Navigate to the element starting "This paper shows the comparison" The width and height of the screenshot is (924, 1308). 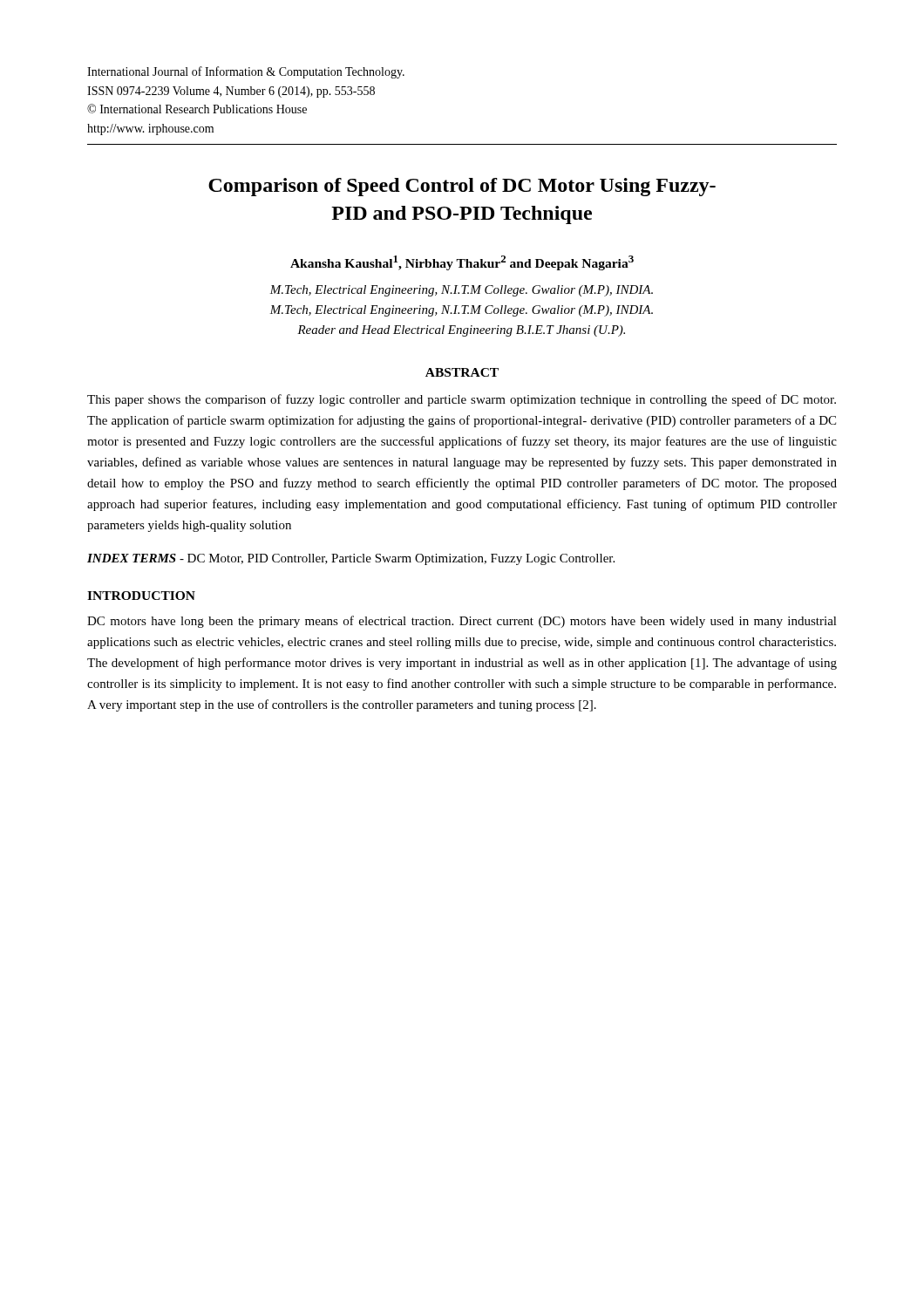click(462, 463)
